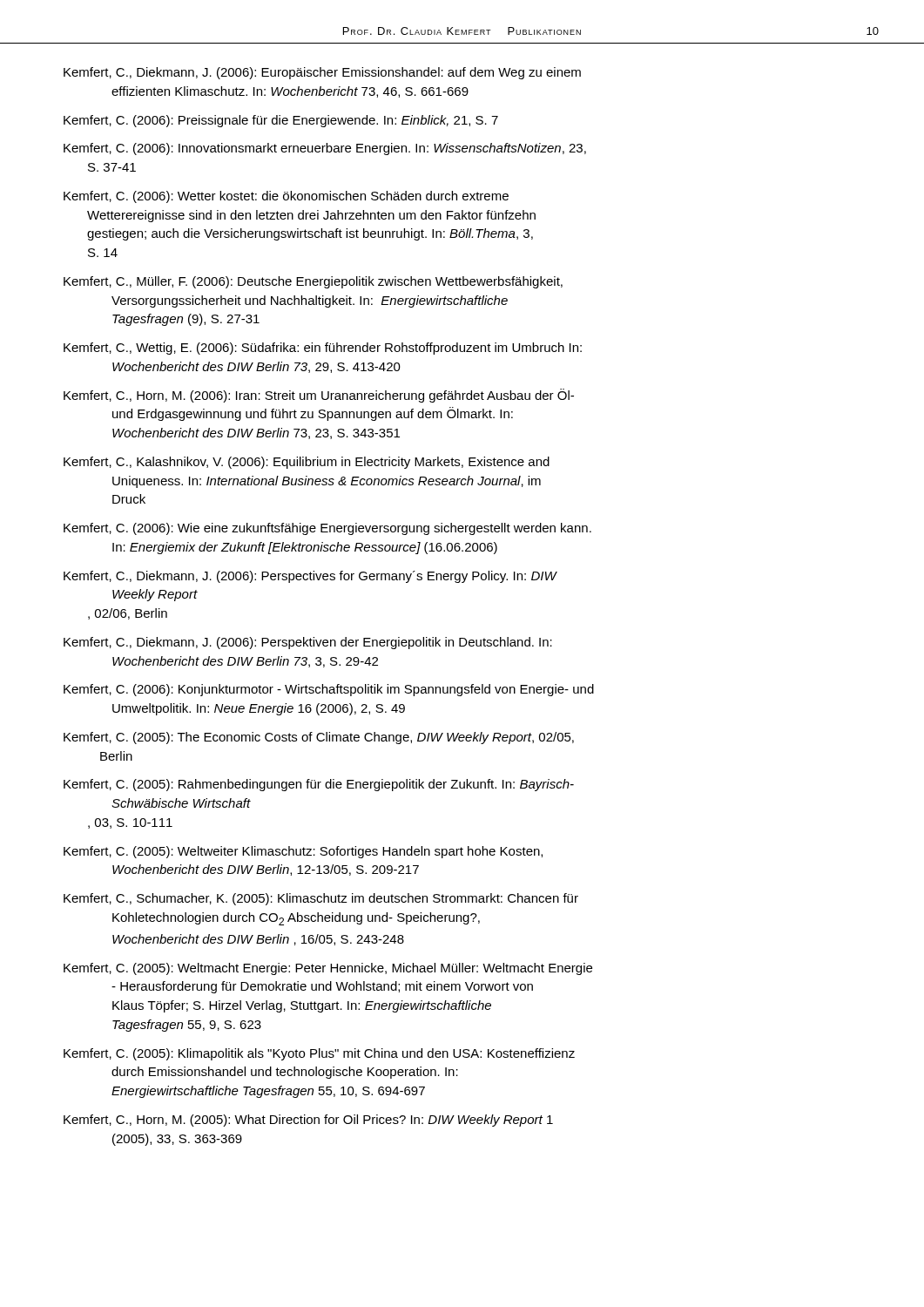Click on the region starting "Kemfert, C. (2006): Preissignale"
924x1307 pixels.
click(x=281, y=119)
